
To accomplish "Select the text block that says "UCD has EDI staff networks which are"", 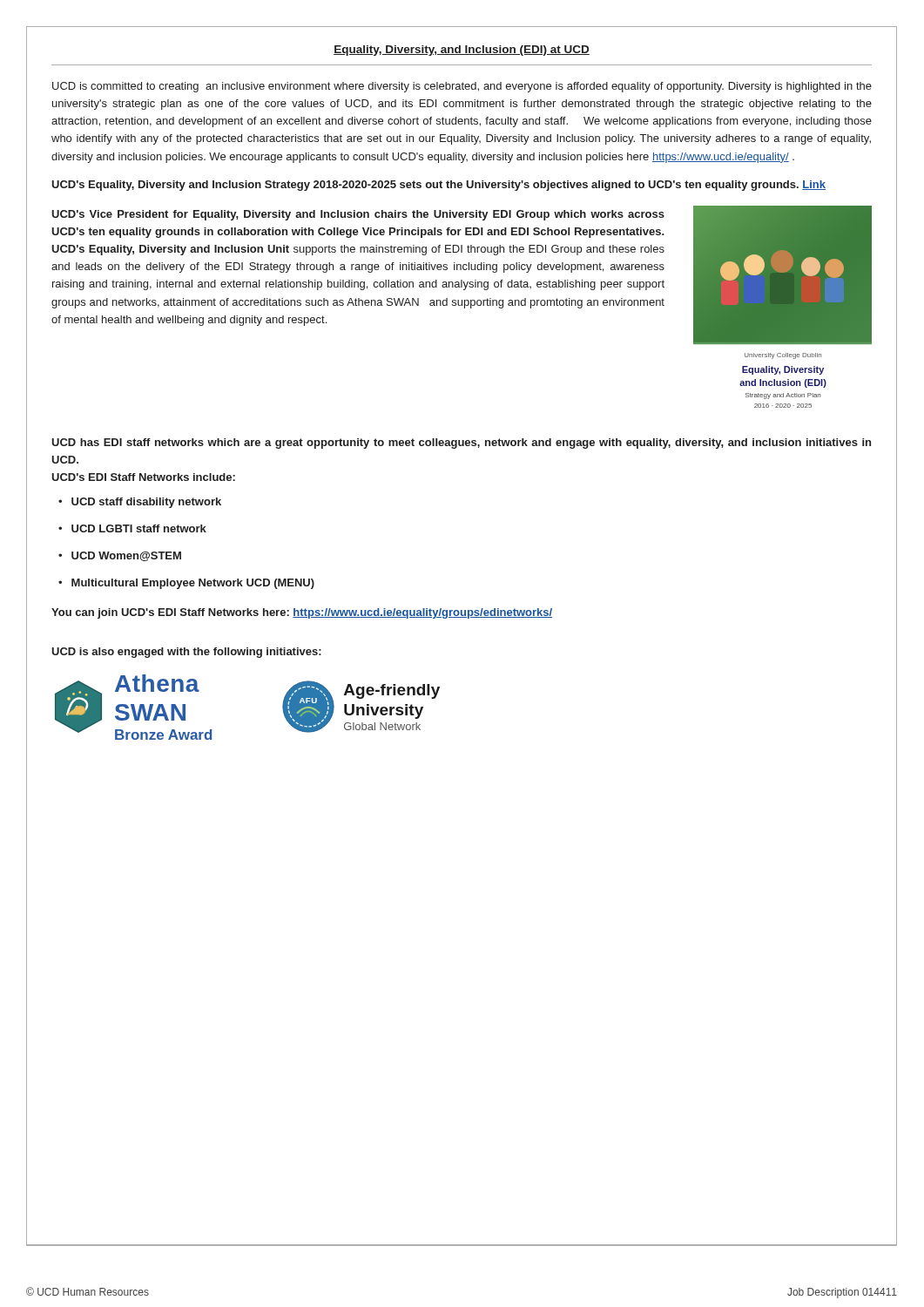I will (461, 444).
